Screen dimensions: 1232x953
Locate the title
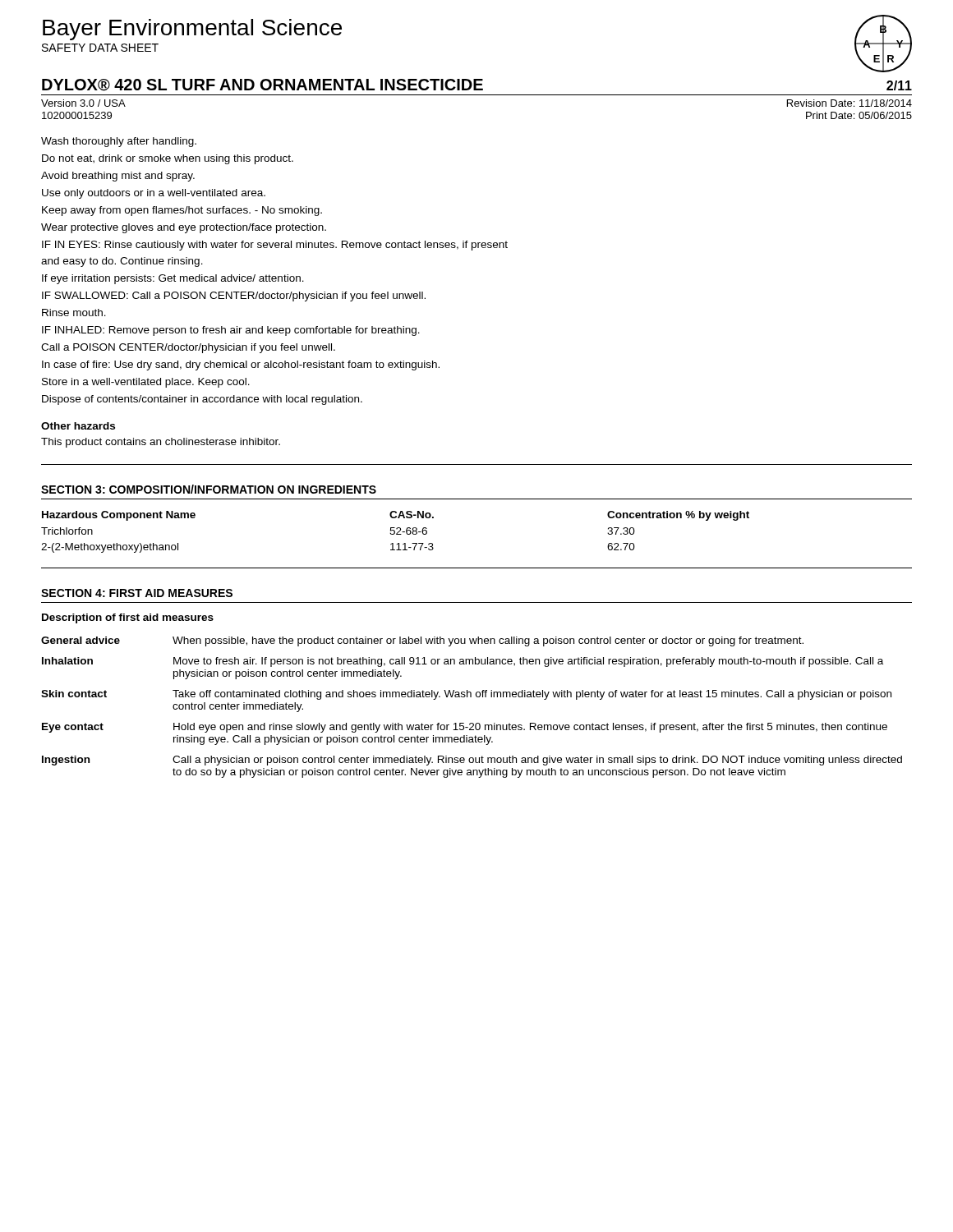476,85
